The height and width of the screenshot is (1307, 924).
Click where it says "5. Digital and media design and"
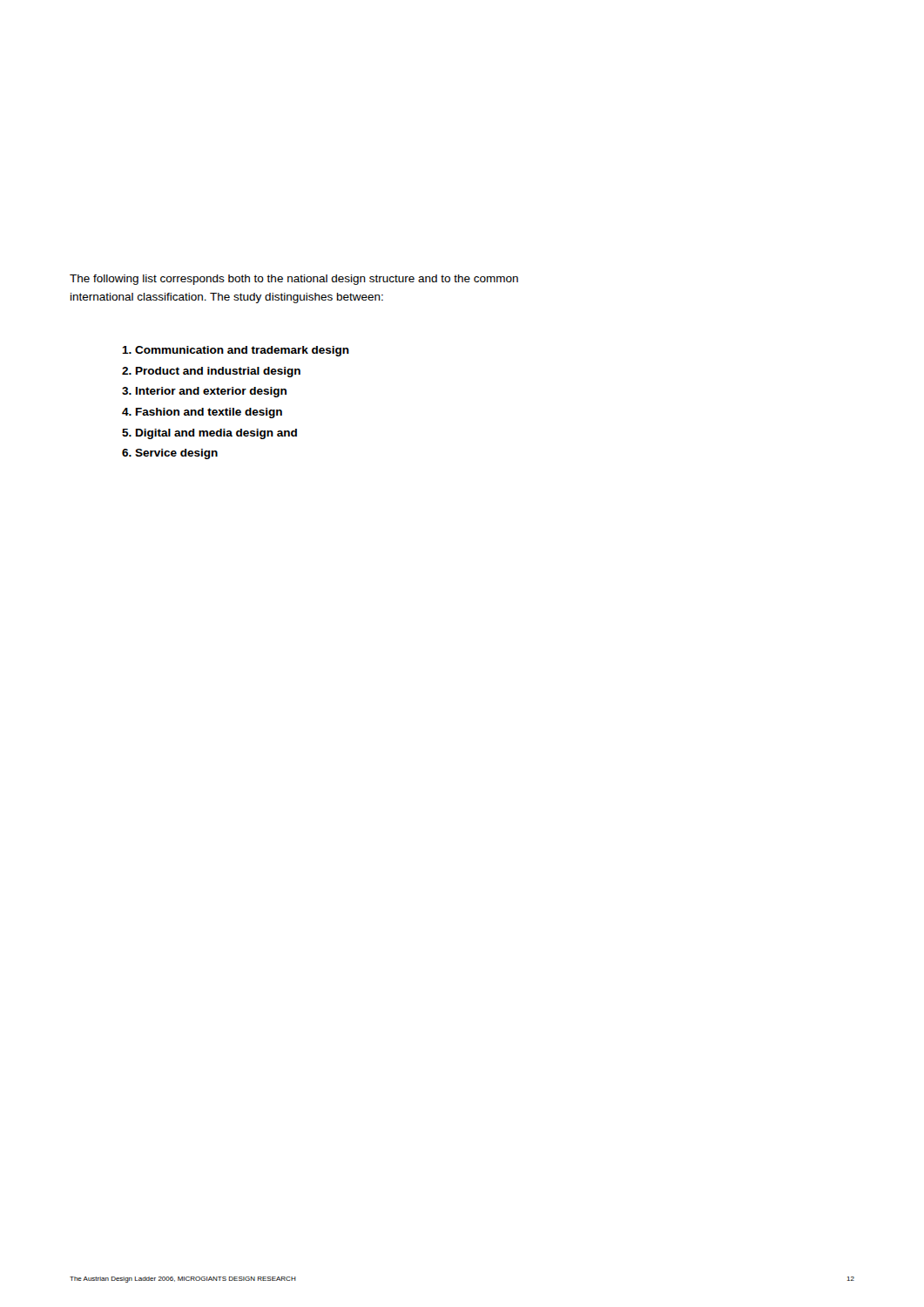(210, 432)
